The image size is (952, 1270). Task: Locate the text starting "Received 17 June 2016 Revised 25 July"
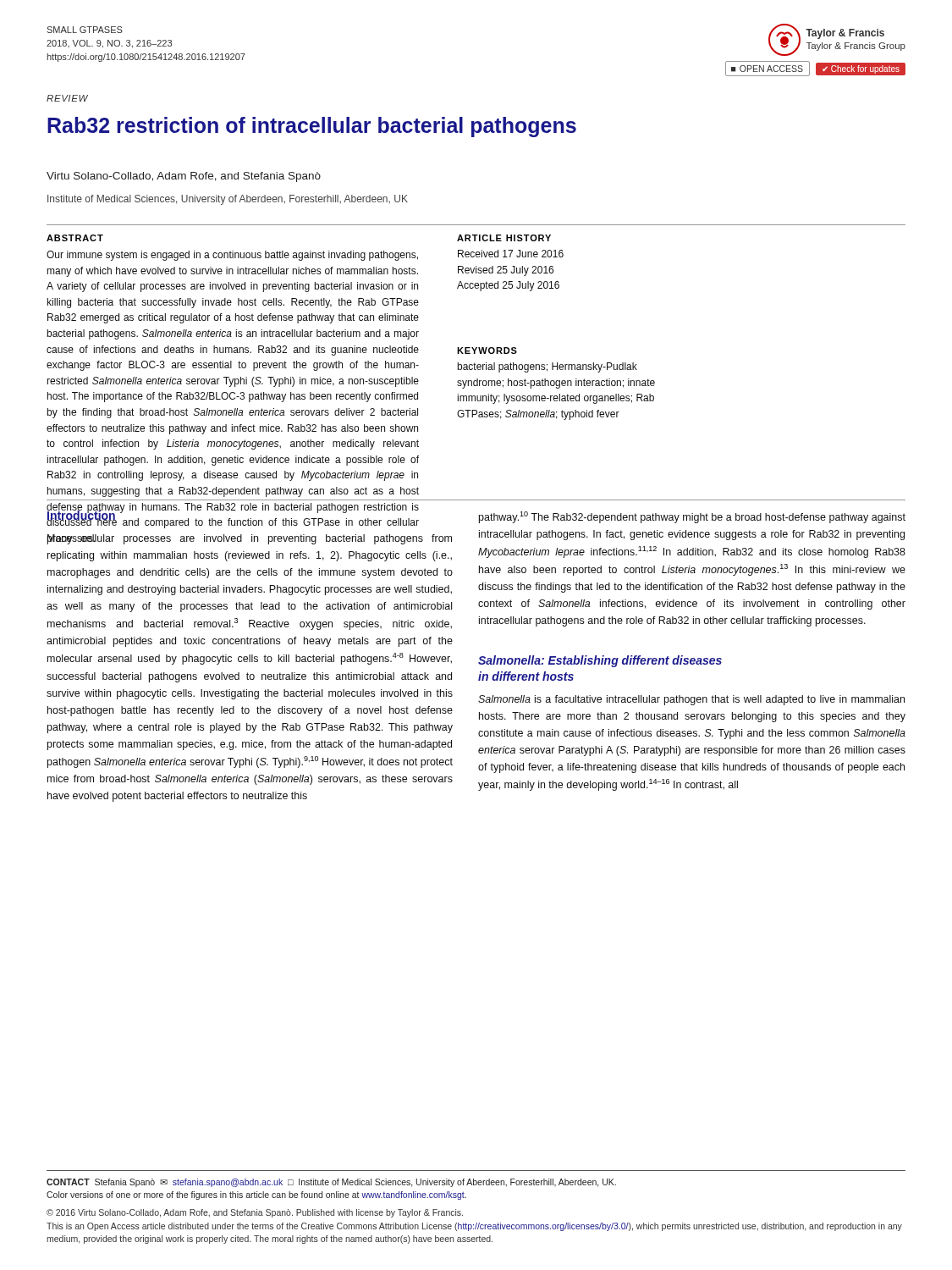click(x=510, y=270)
